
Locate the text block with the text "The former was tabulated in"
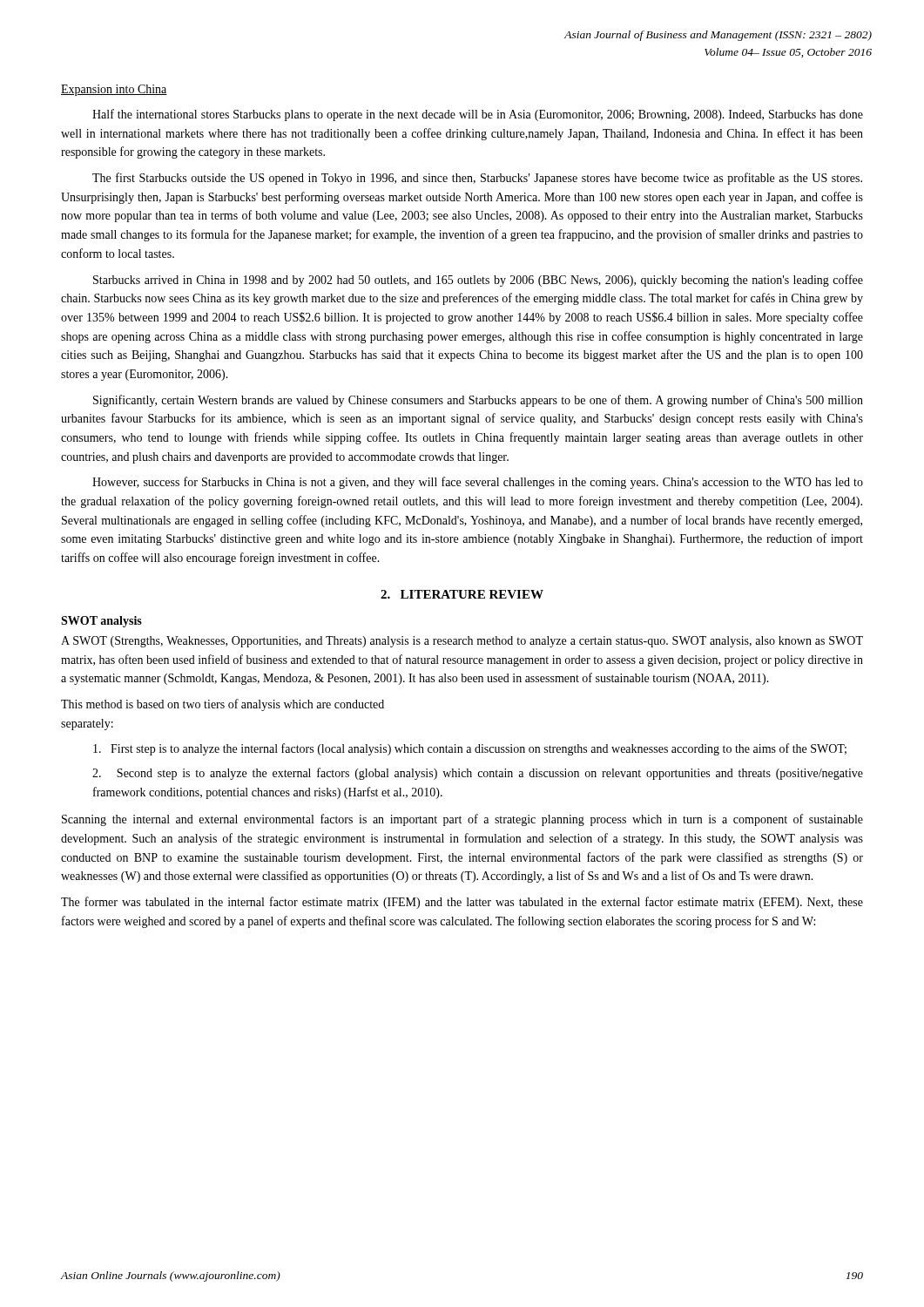pyautogui.click(x=462, y=912)
